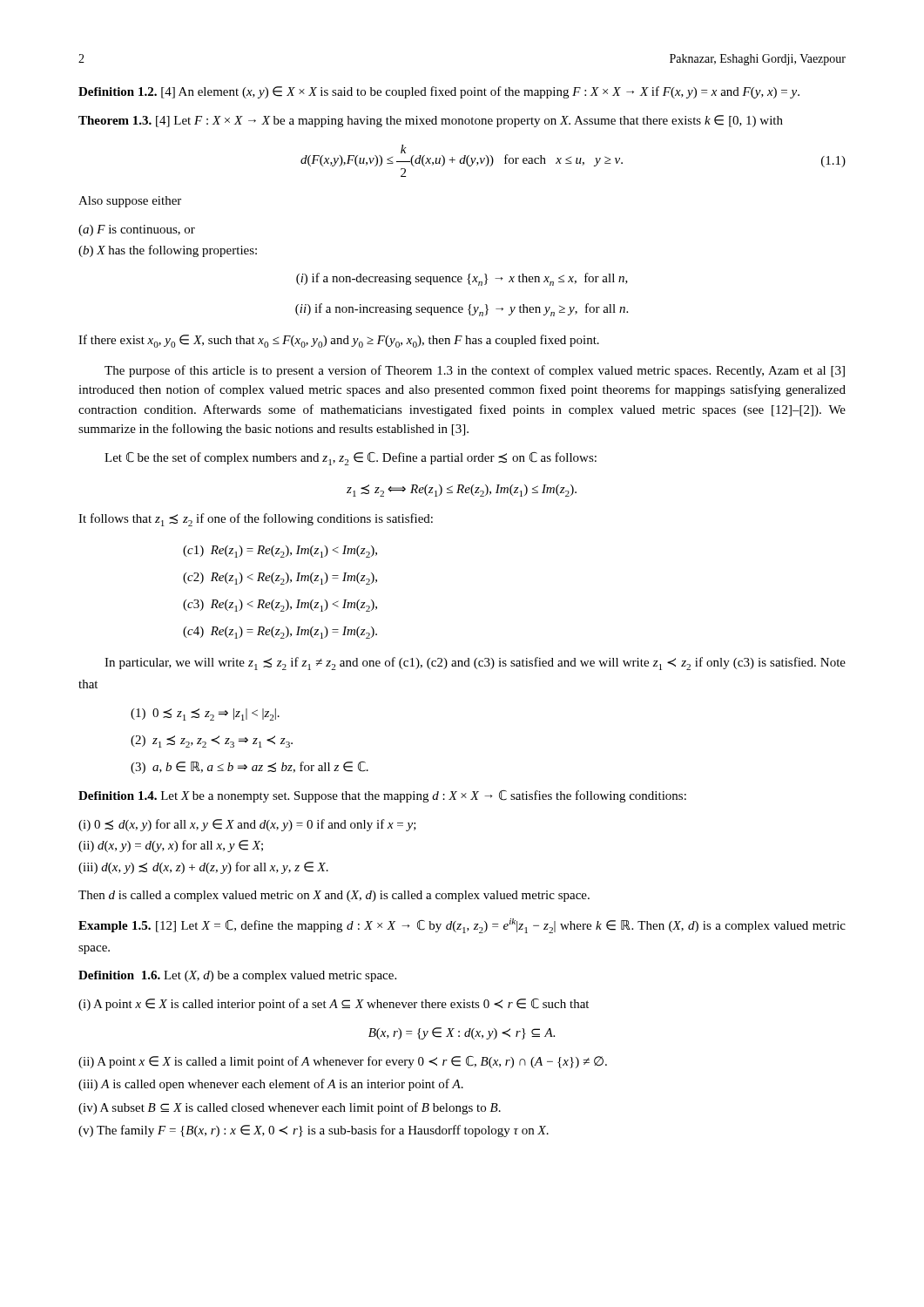Image resolution: width=924 pixels, height=1307 pixels.
Task: Locate the block of text that opens with "Then d is called a complex"
Action: pyautogui.click(x=462, y=895)
